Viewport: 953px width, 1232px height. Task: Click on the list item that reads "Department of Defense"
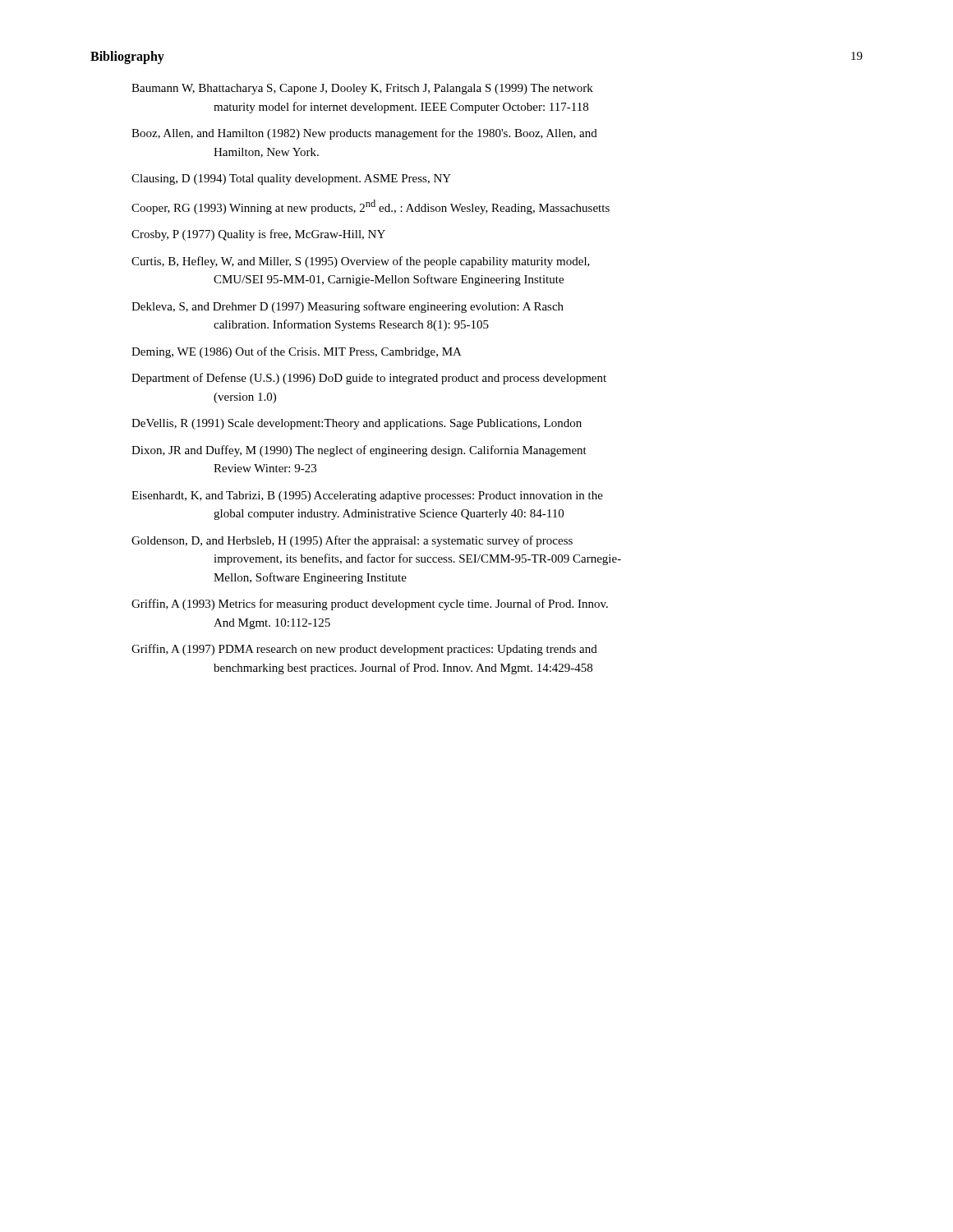(497, 388)
